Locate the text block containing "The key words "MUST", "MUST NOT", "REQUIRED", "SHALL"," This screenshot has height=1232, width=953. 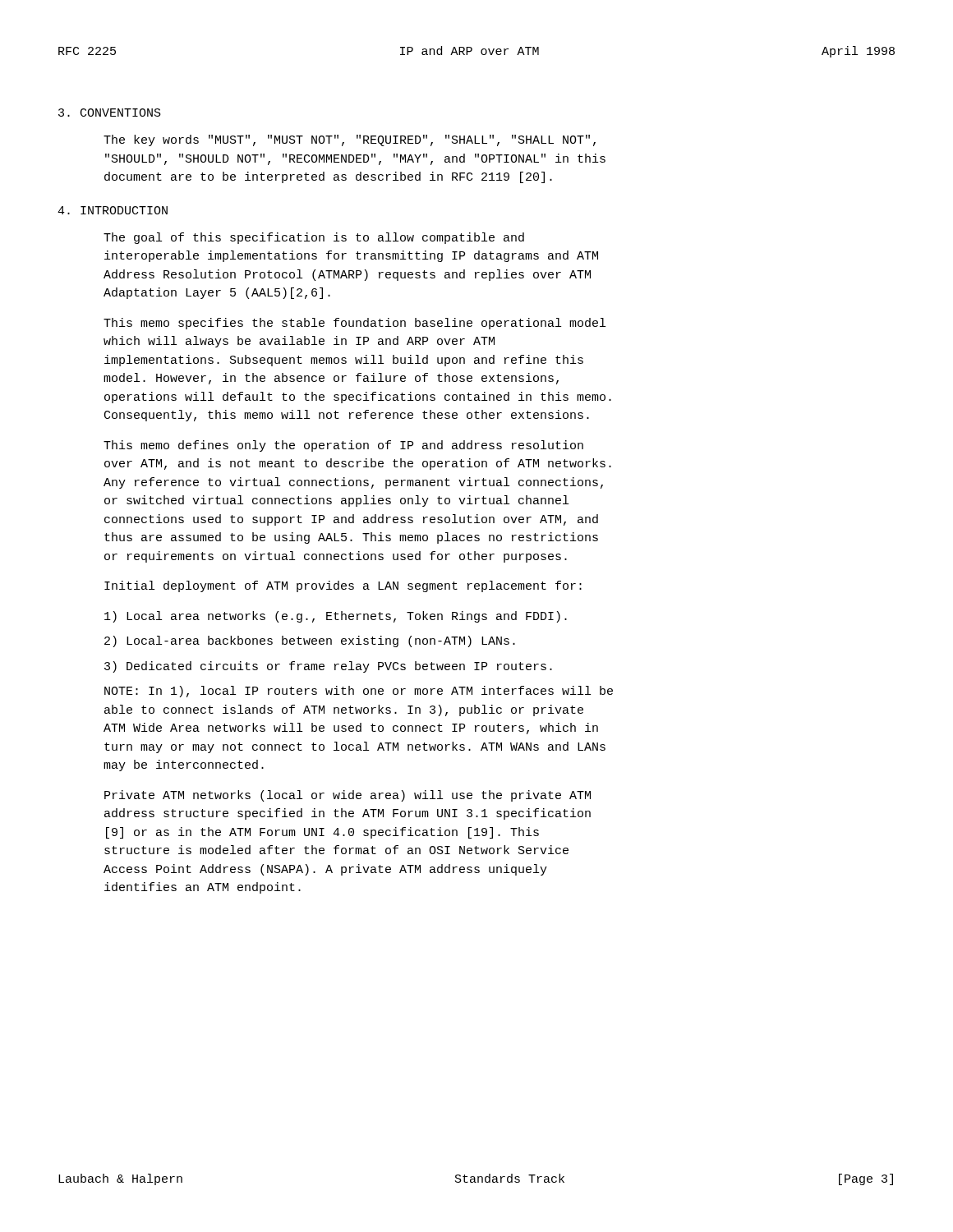pyautogui.click(x=355, y=159)
